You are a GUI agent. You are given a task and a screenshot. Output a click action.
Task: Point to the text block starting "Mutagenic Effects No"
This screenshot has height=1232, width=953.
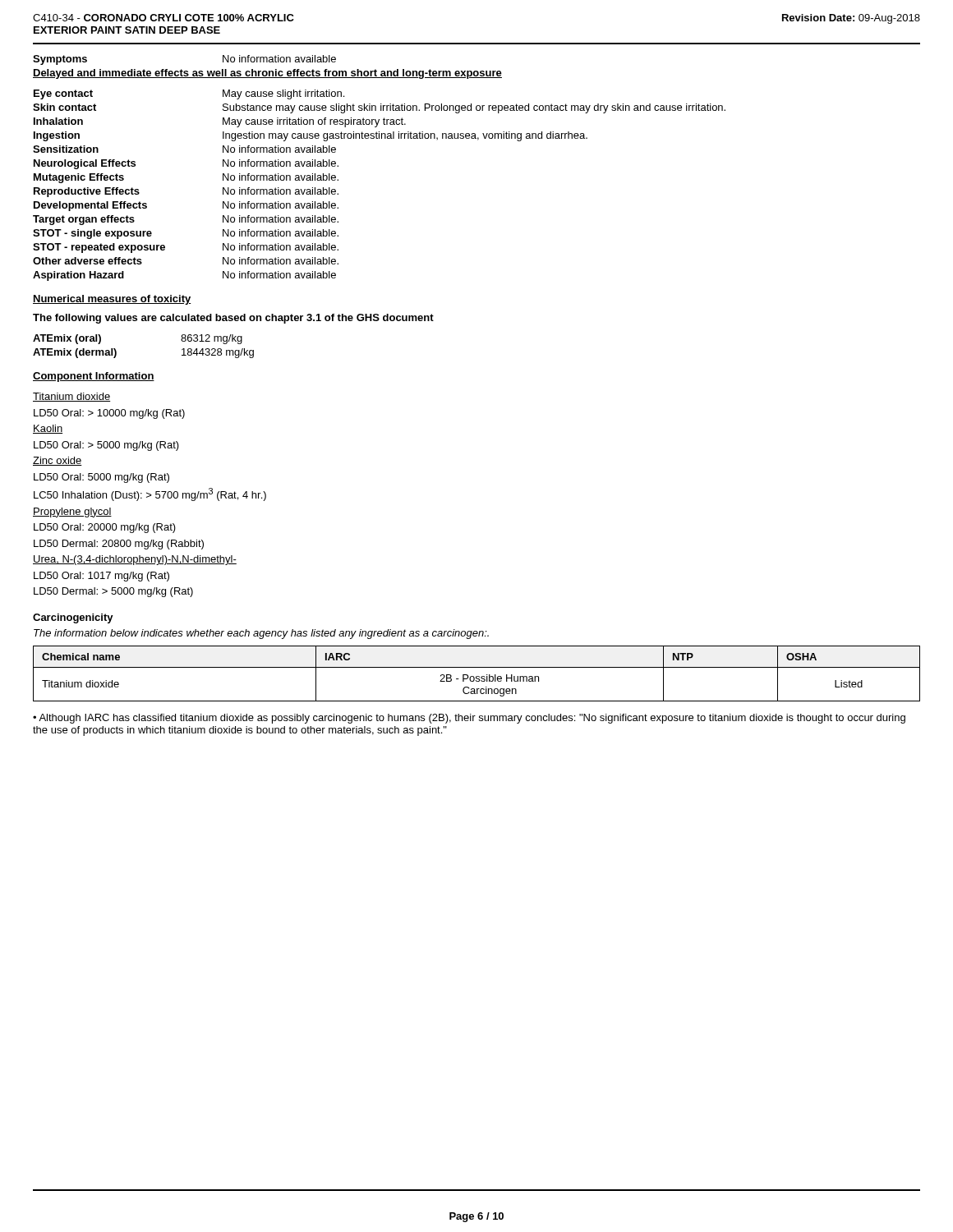(x=78, y=178)
